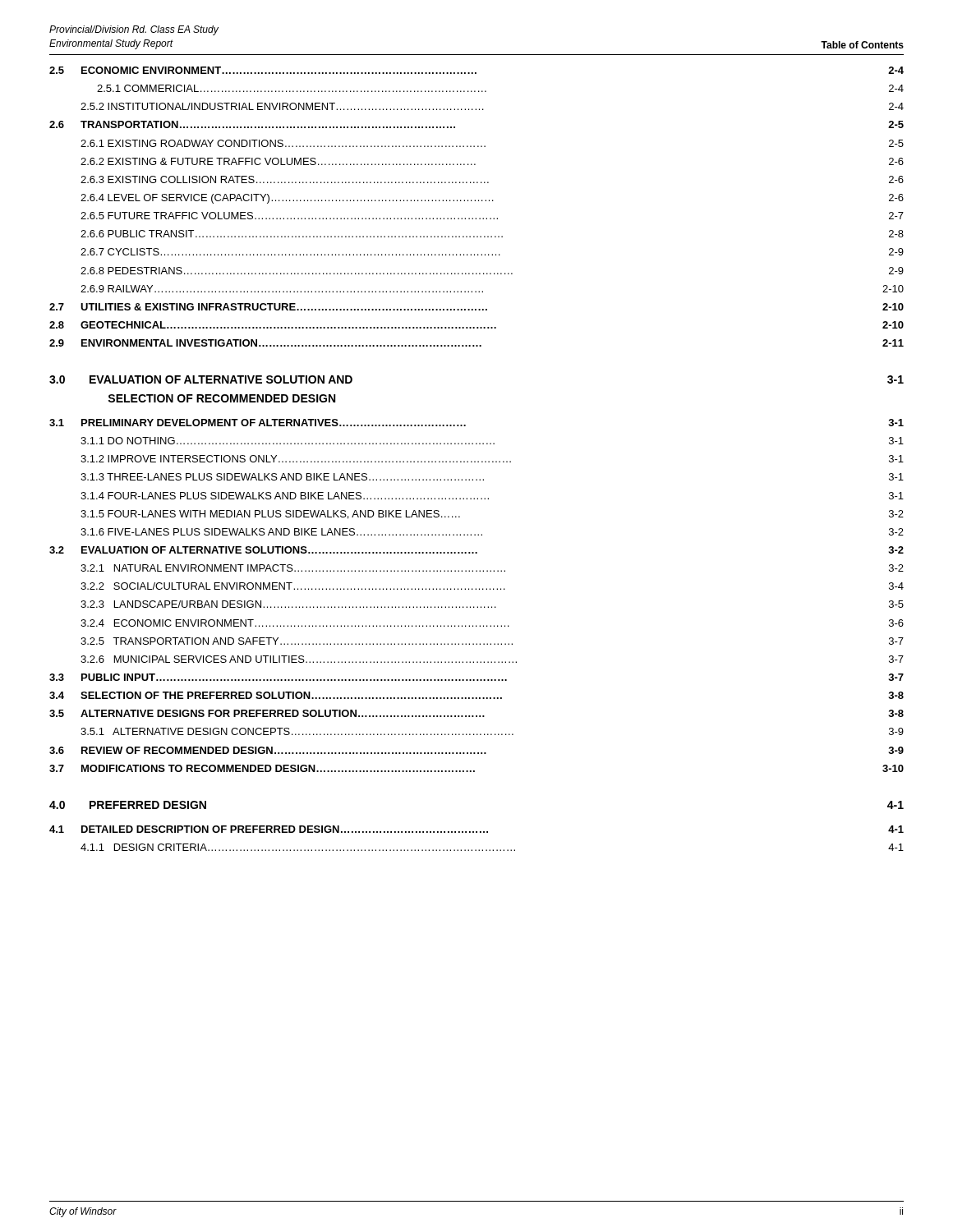Click on the list item with the text "3.2.3 LANDSCAPE/URBAN DESIGN…………………………………………………………"
This screenshot has width=953, height=1232.
[x=476, y=605]
